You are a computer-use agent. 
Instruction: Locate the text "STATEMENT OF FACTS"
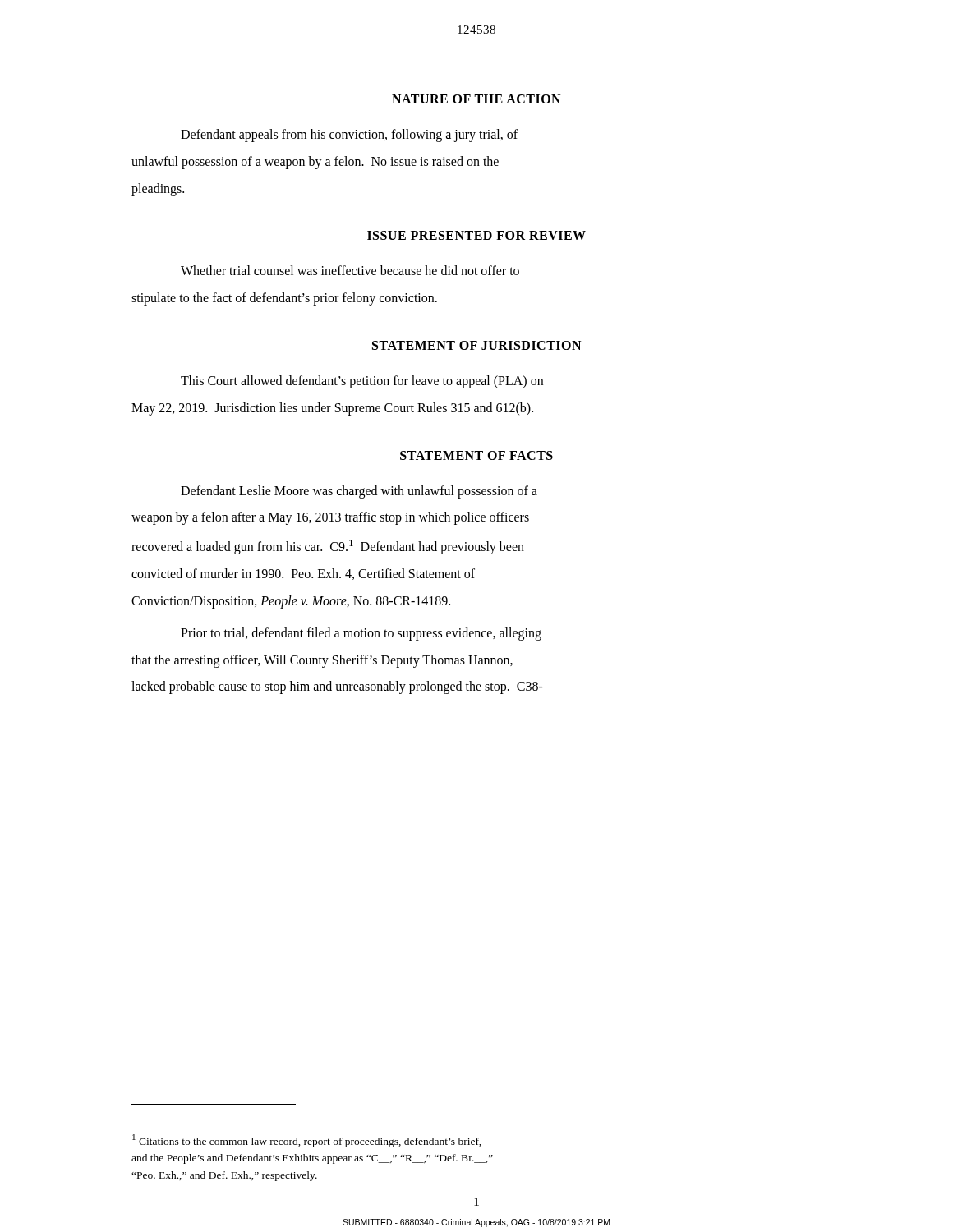[x=476, y=455]
